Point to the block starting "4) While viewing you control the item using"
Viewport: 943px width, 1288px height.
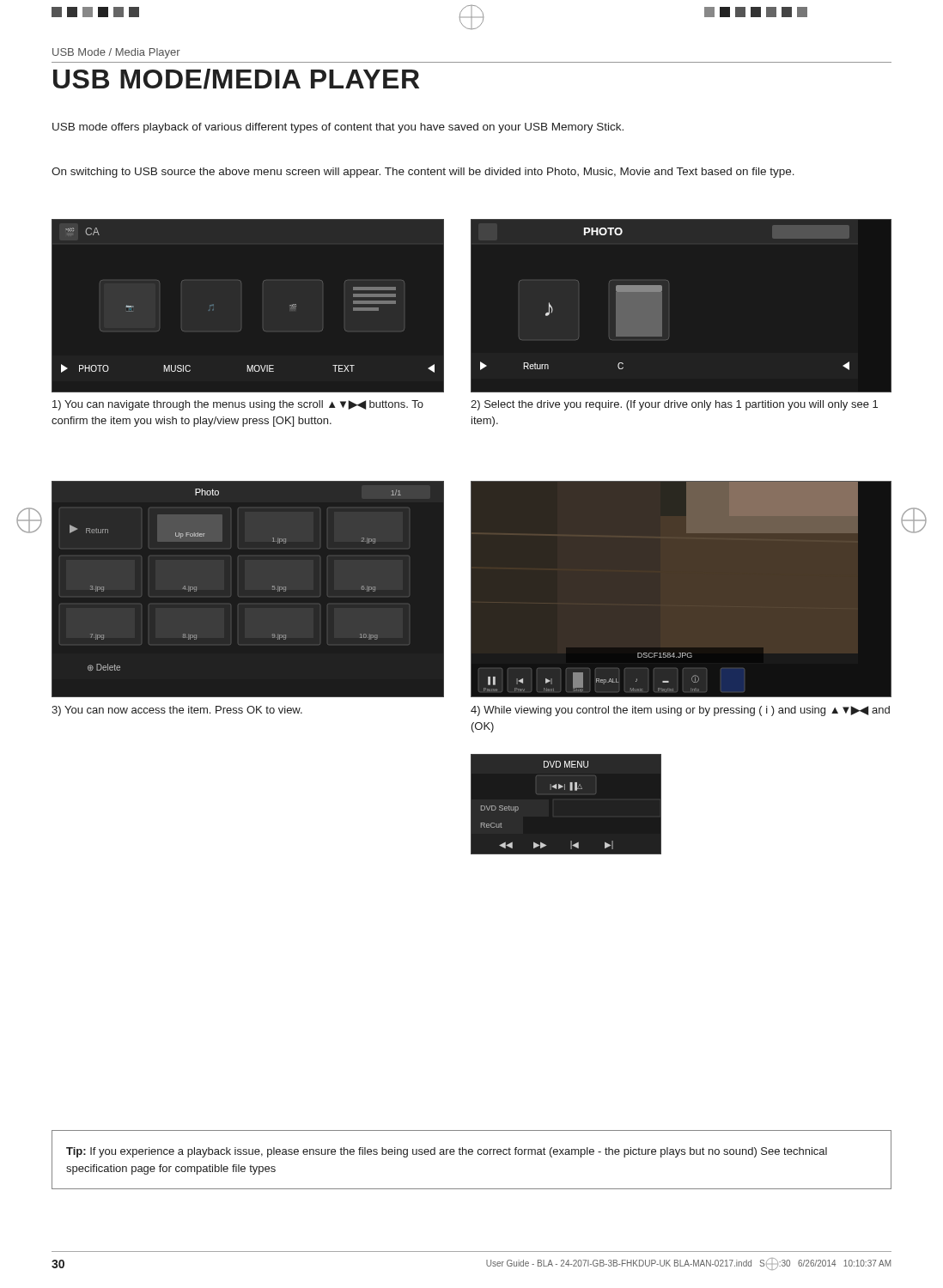(x=681, y=719)
